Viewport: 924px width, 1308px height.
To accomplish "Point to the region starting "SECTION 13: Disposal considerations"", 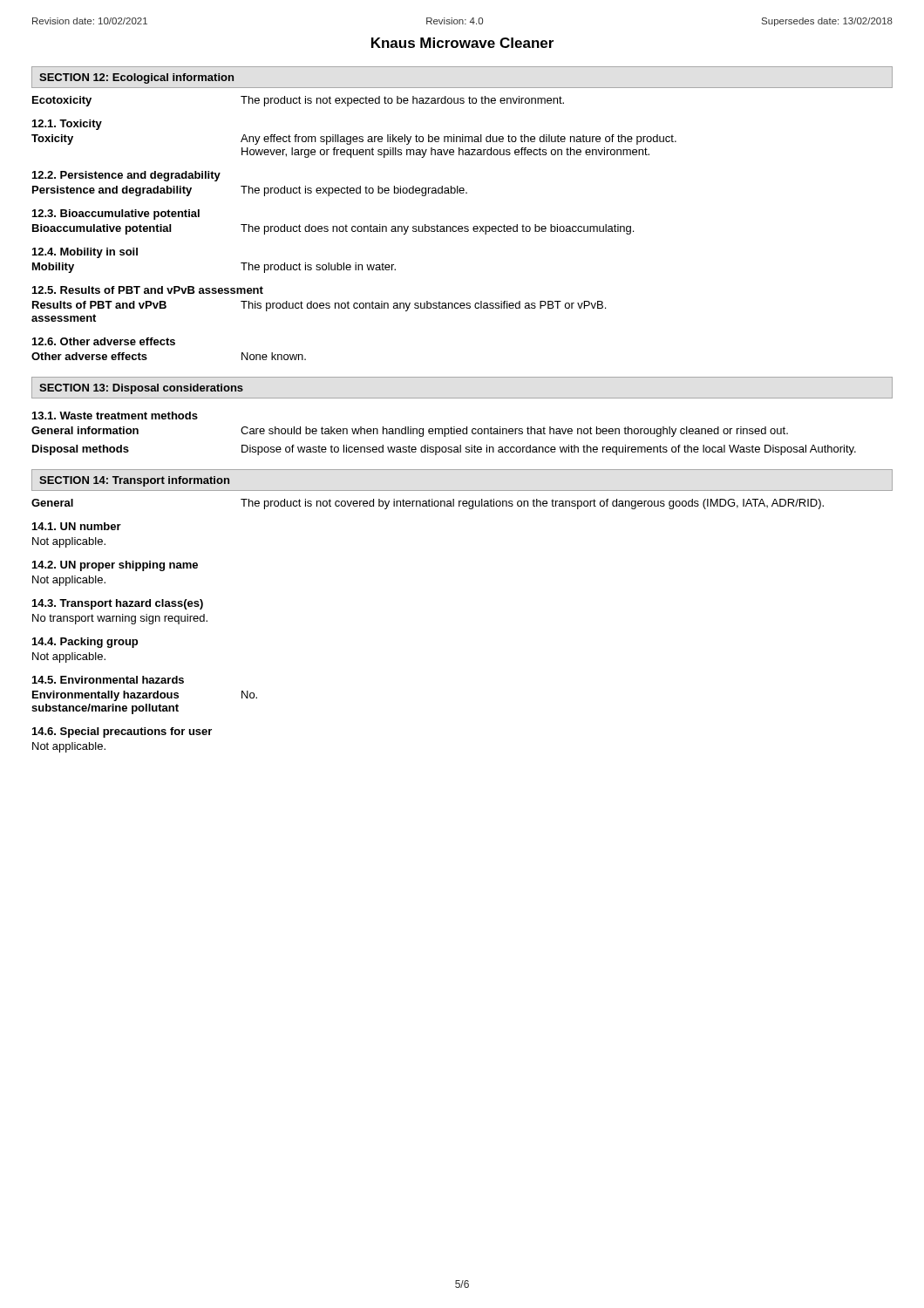I will 141,388.
